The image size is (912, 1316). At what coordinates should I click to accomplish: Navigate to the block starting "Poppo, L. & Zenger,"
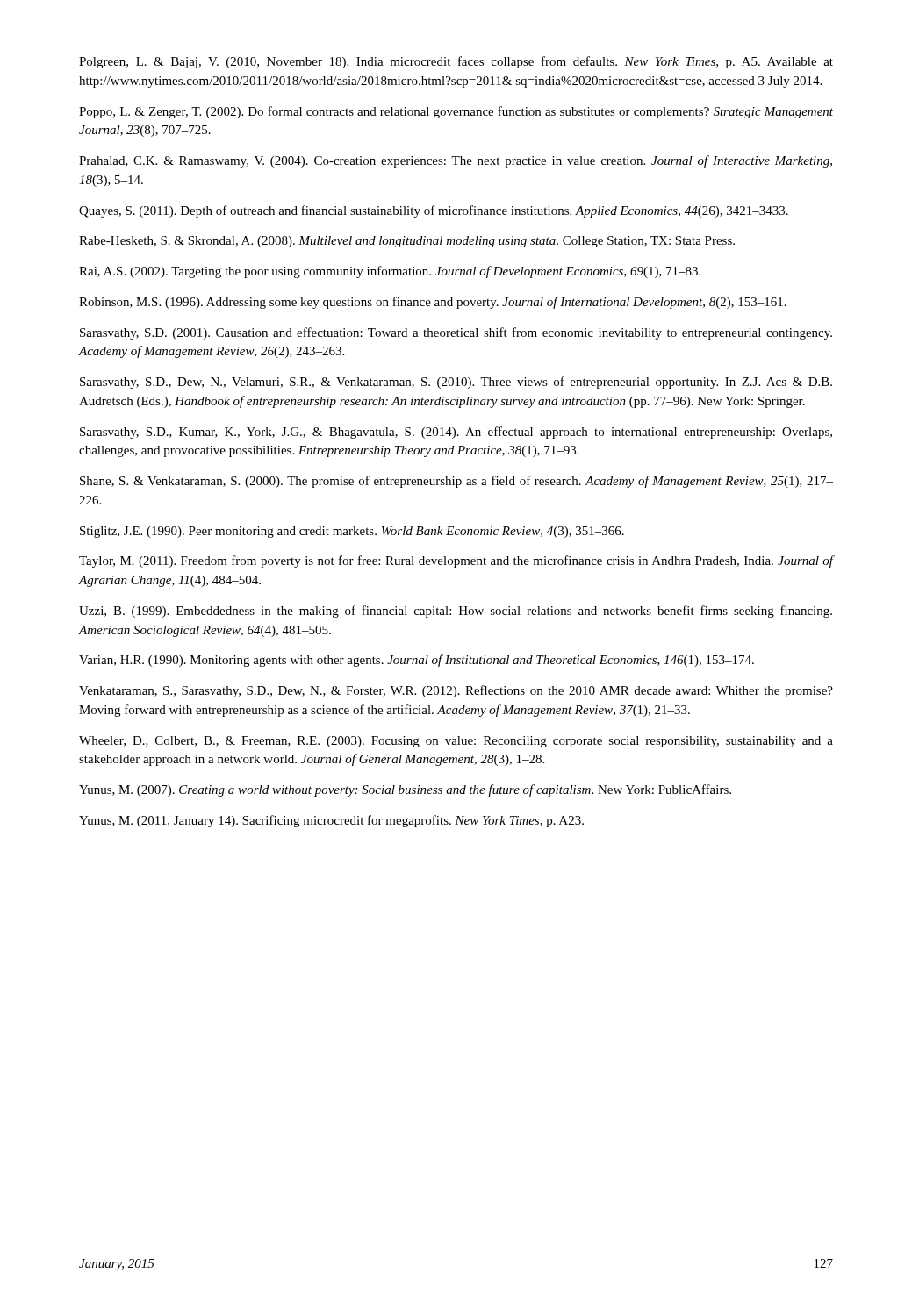(x=456, y=121)
